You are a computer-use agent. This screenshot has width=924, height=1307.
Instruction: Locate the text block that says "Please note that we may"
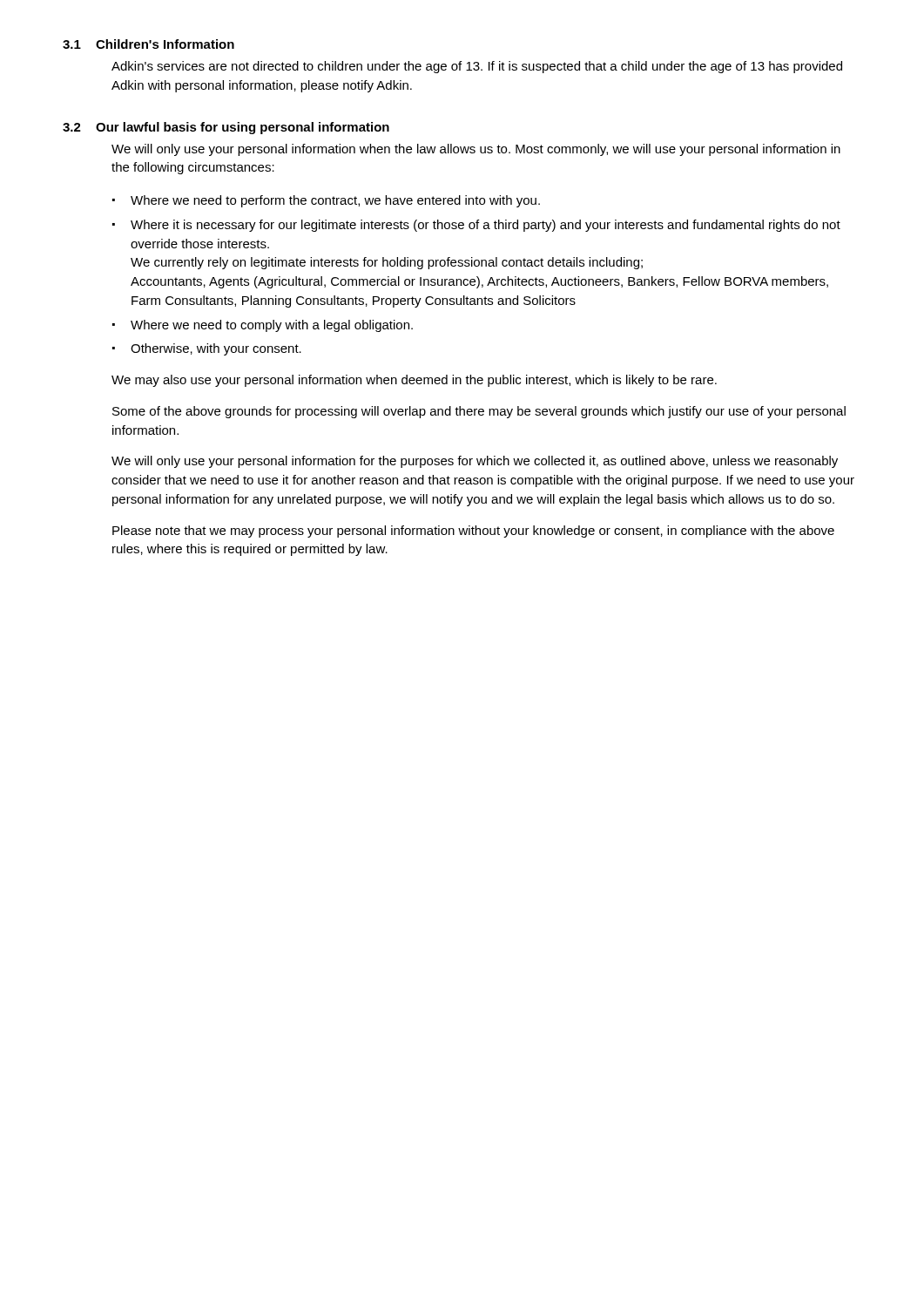point(473,539)
